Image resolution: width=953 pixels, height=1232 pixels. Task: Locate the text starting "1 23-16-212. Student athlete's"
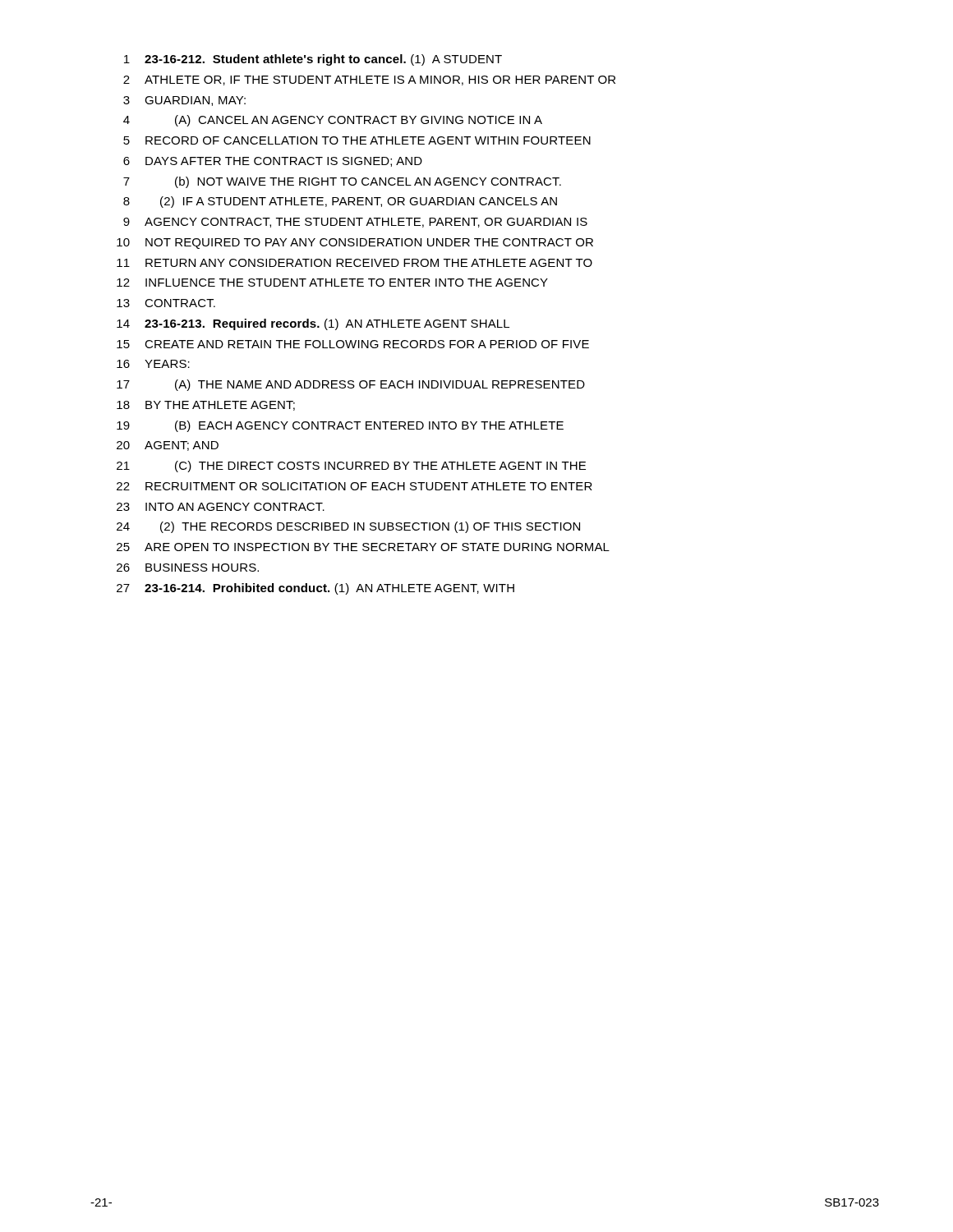(485, 59)
